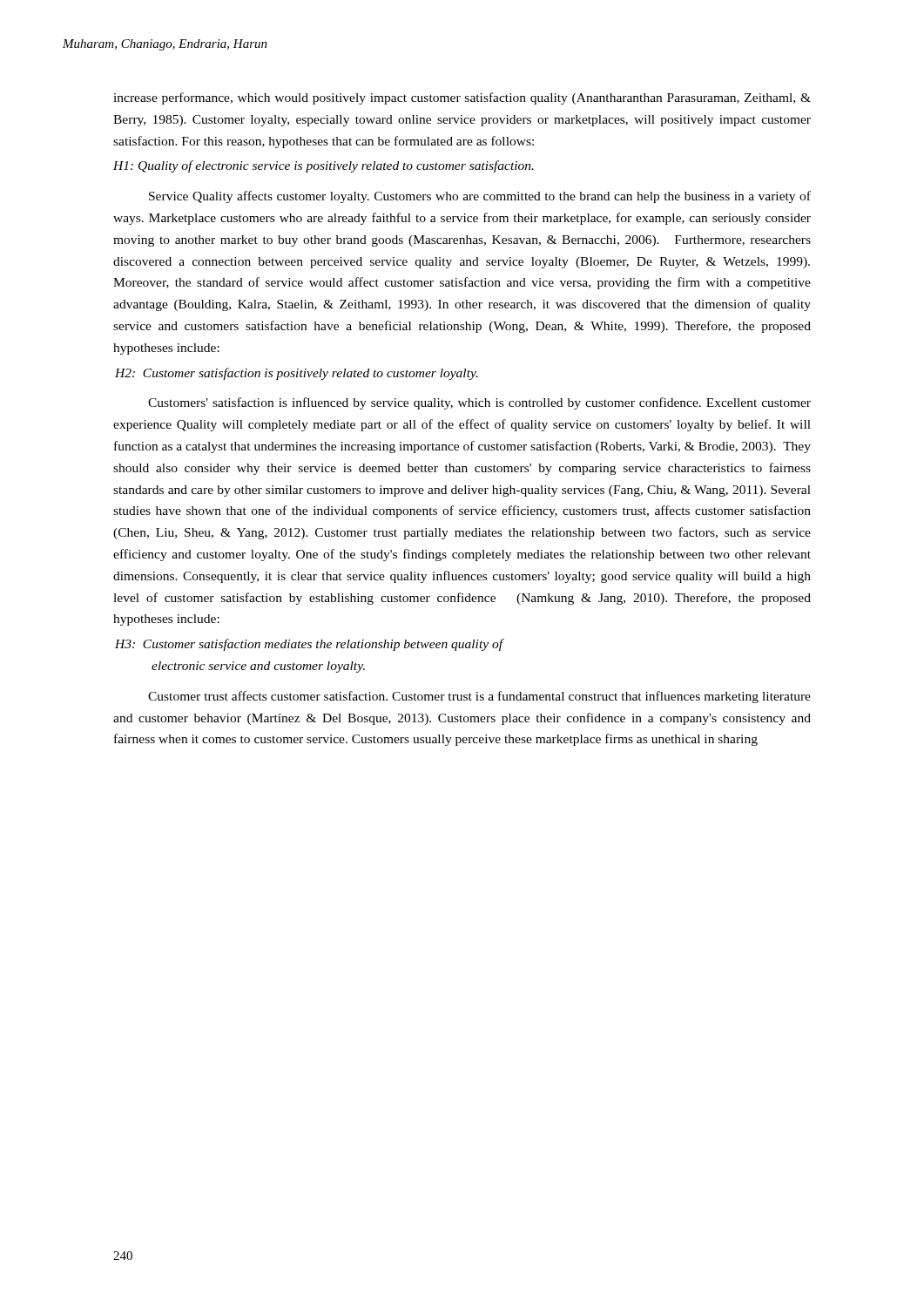
Task: Find the element starting "Customer trust affects"
Action: [462, 718]
